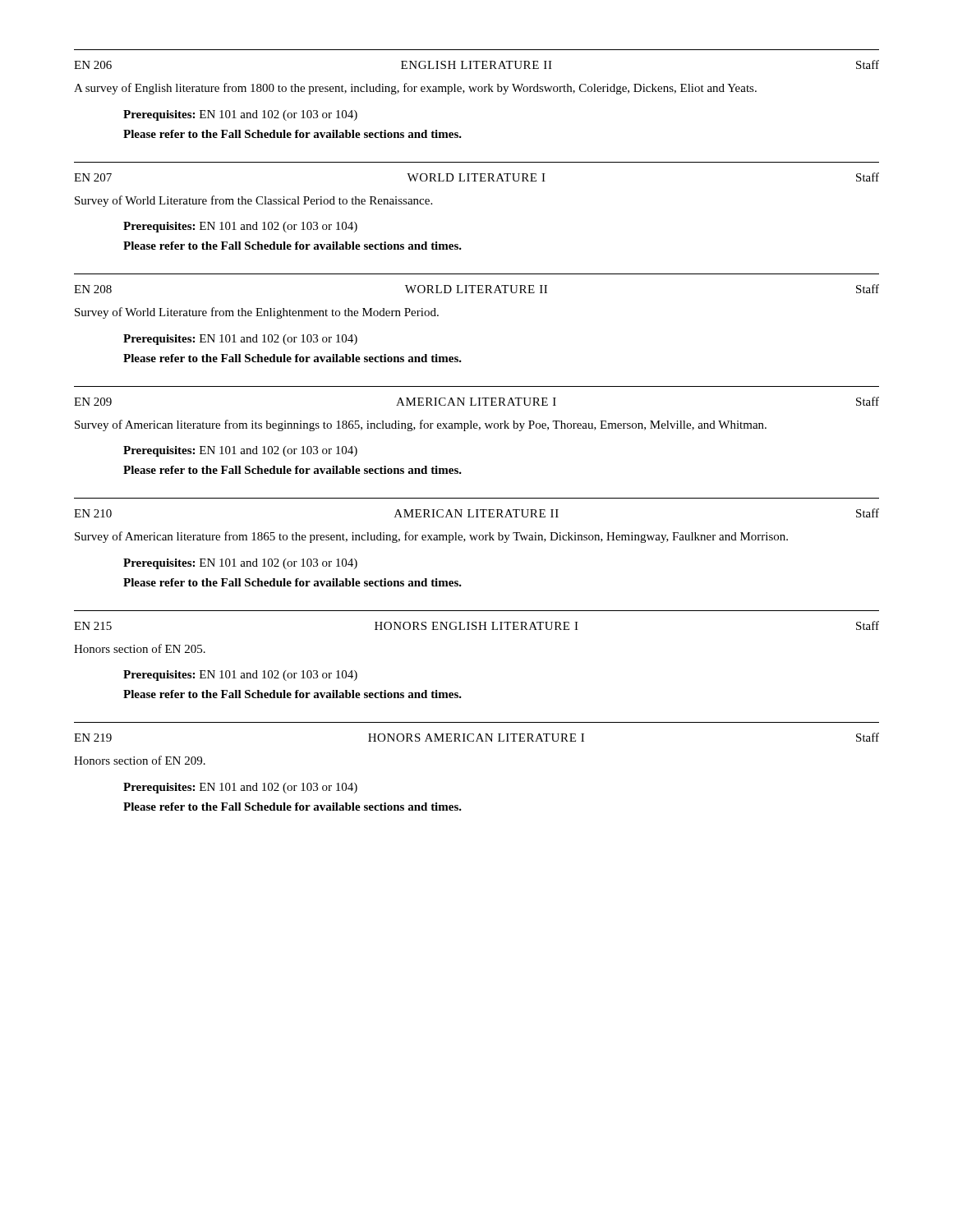Click where it says "EN 219 HONORS AMERICAN LITERATURE I Staff"

[476, 738]
